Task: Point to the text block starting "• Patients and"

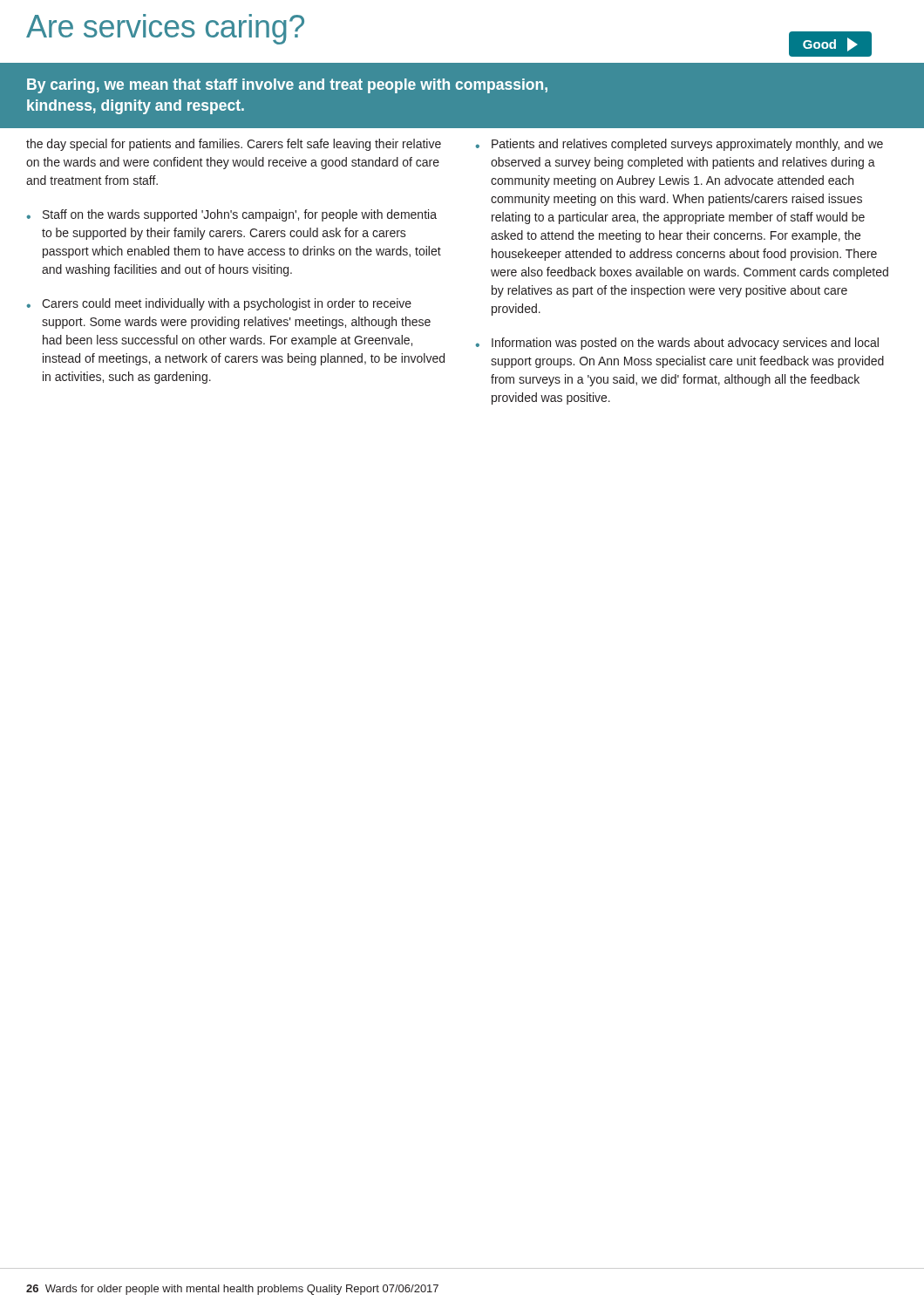Action: coord(686,227)
